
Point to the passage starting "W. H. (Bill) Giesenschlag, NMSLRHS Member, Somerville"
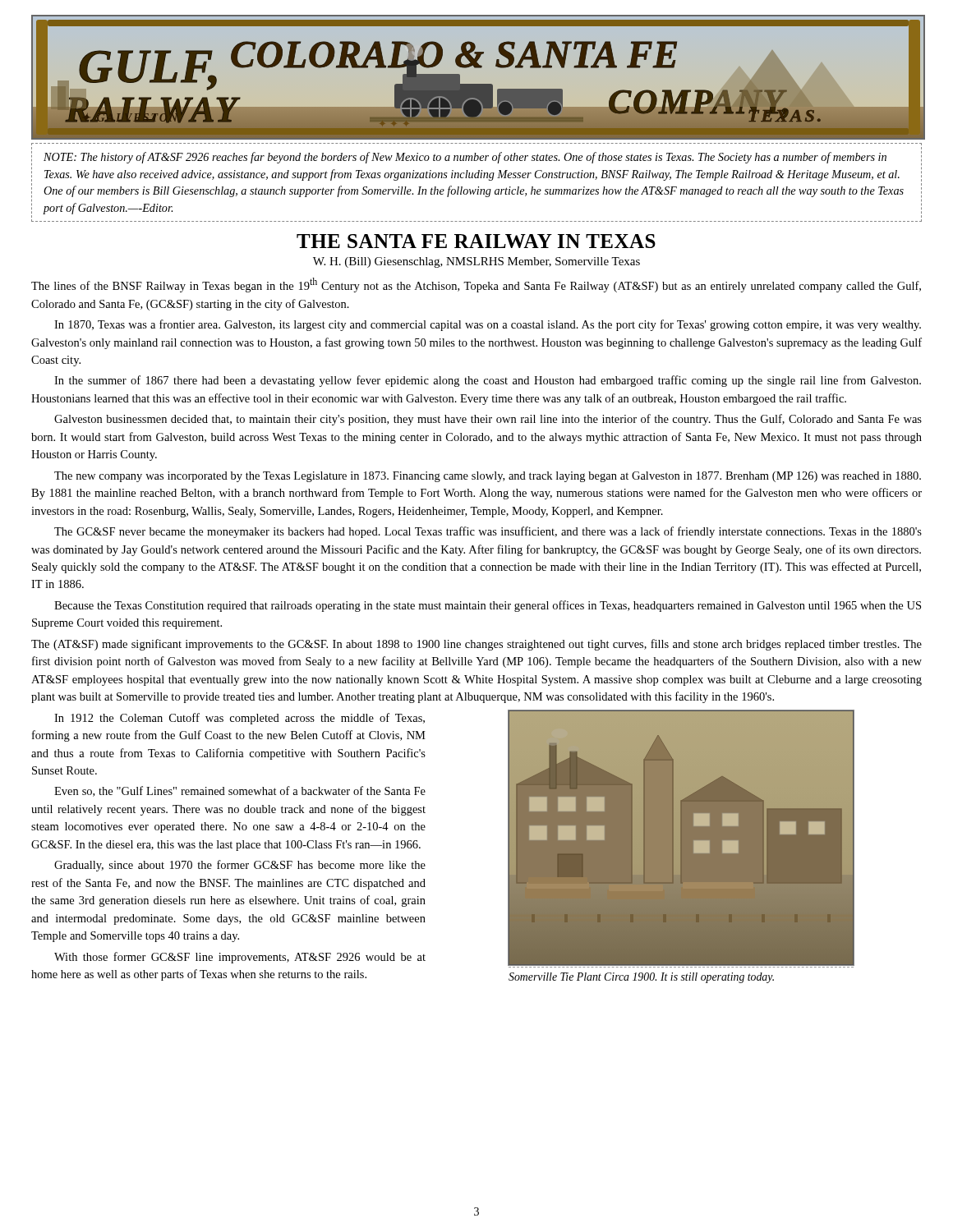point(476,261)
